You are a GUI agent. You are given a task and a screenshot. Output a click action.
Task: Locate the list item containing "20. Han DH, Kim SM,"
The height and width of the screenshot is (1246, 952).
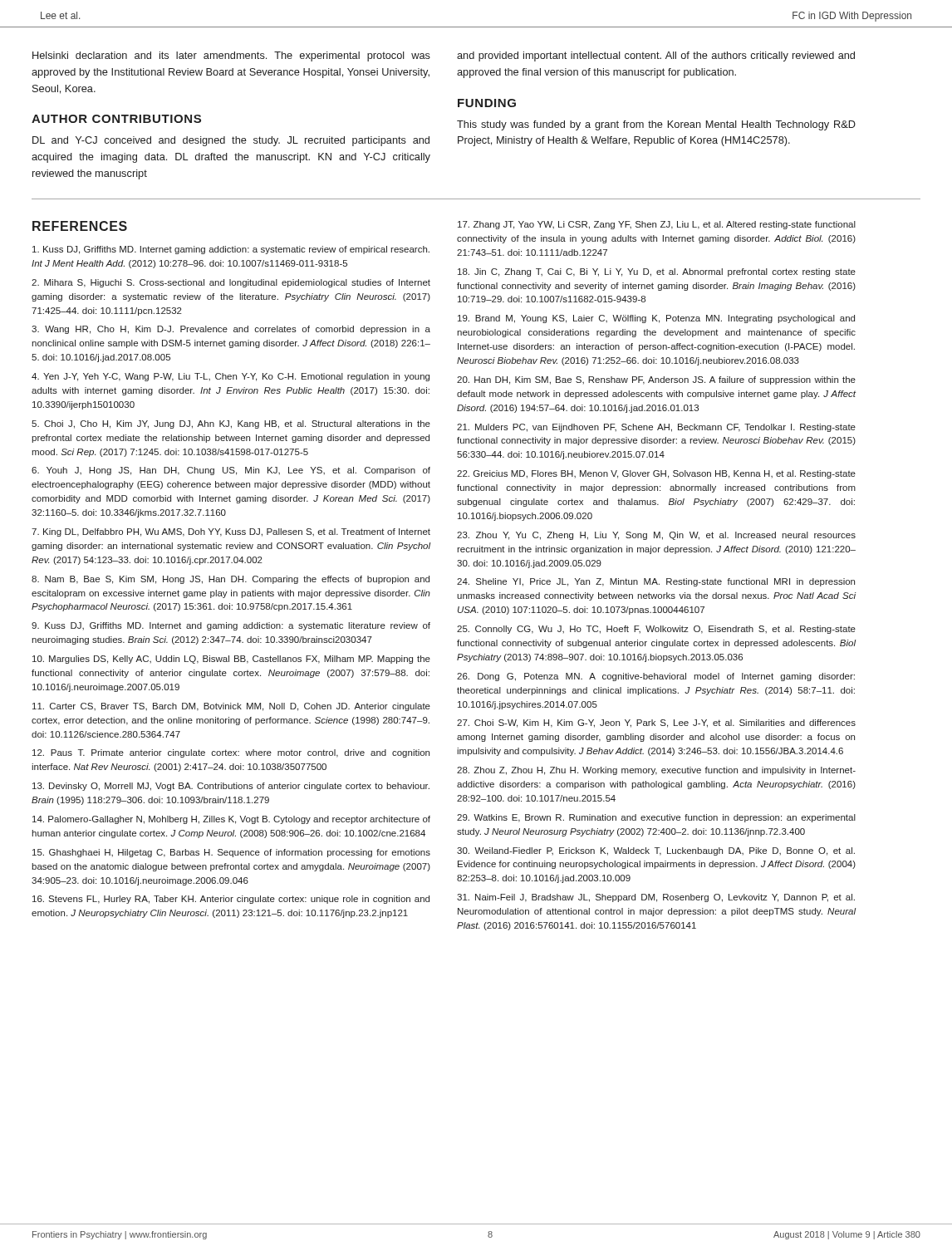coord(656,394)
